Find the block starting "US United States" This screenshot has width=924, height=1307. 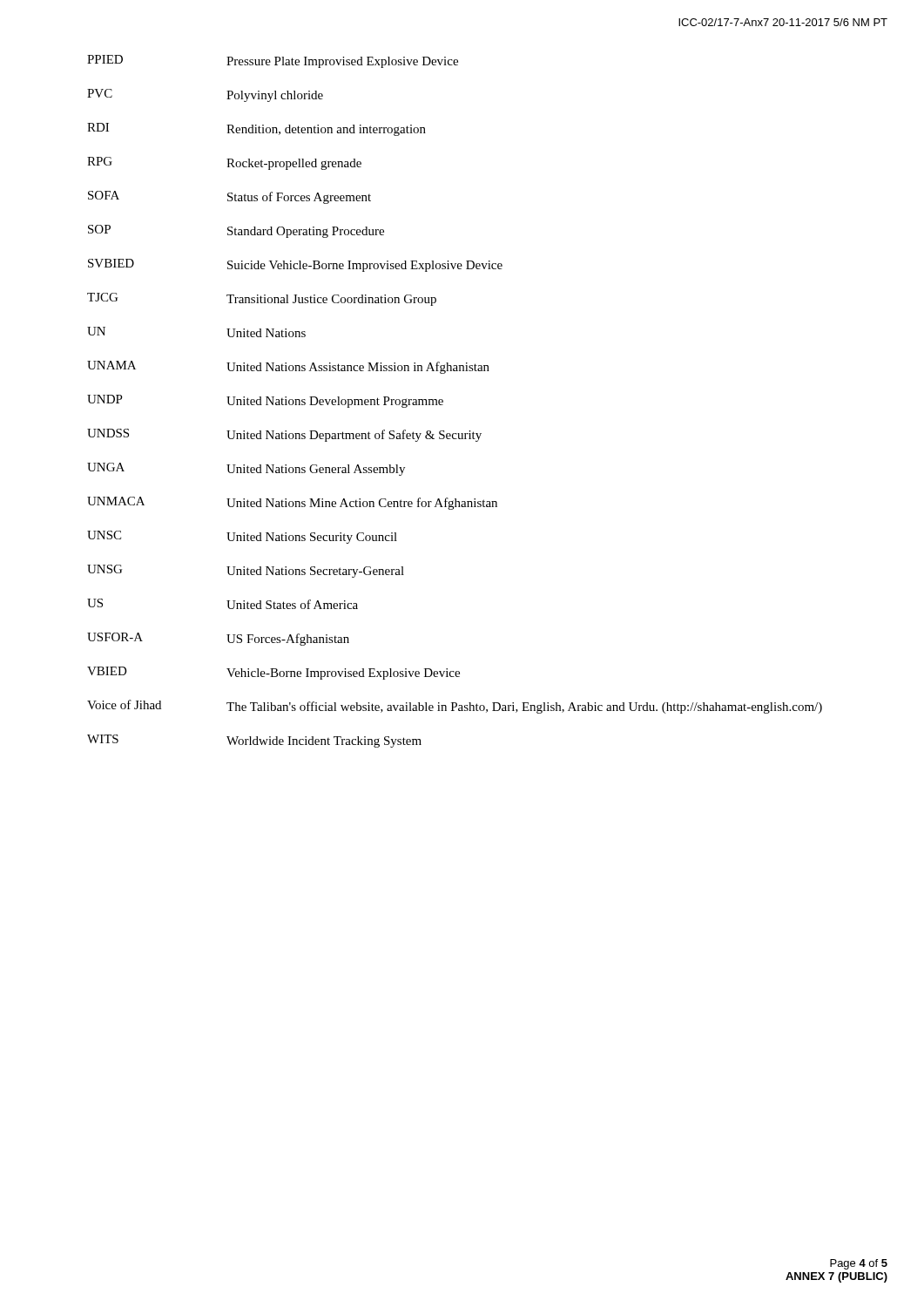click(94, 603)
